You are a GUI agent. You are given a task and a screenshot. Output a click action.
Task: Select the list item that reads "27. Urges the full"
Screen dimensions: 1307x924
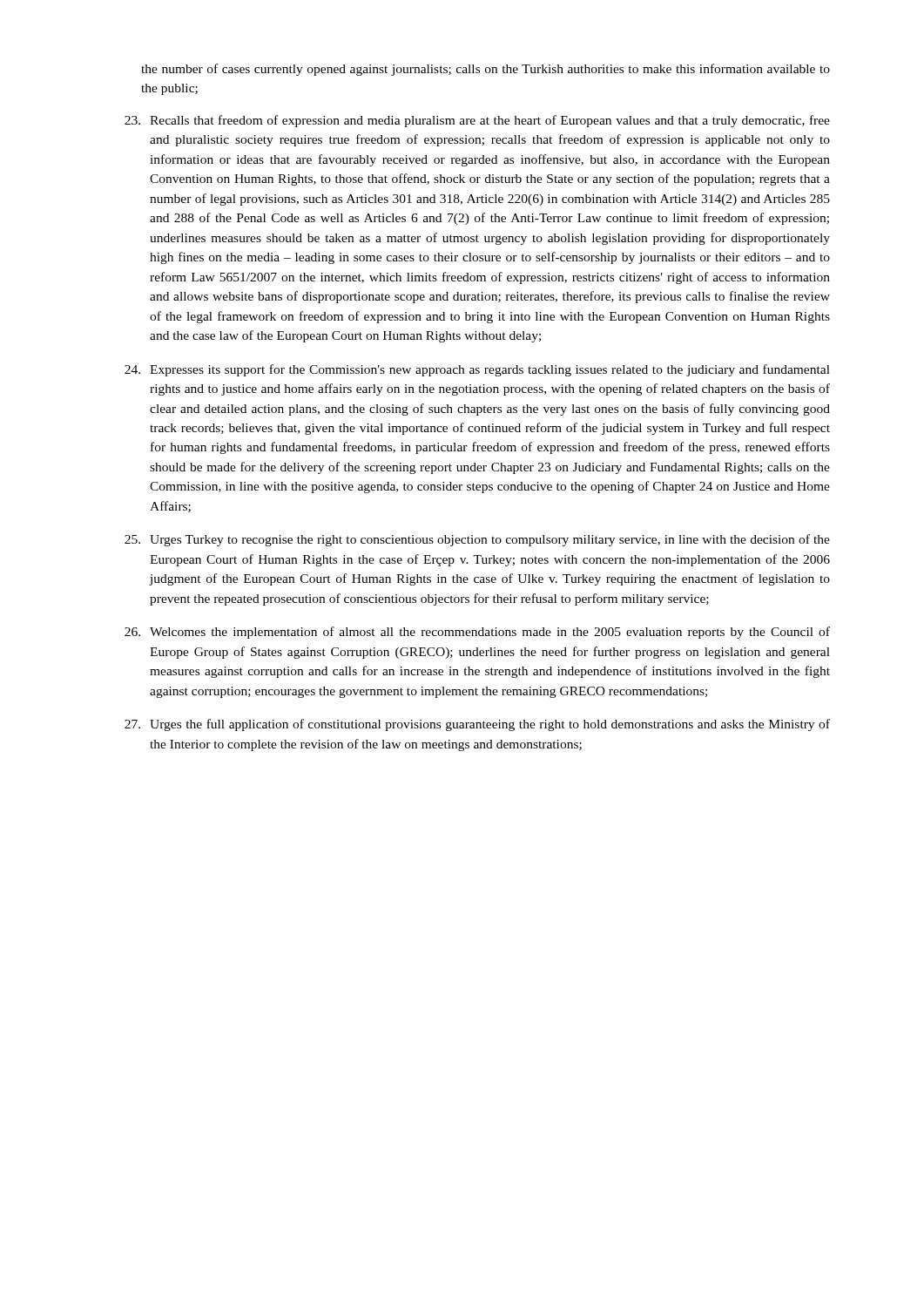click(462, 734)
